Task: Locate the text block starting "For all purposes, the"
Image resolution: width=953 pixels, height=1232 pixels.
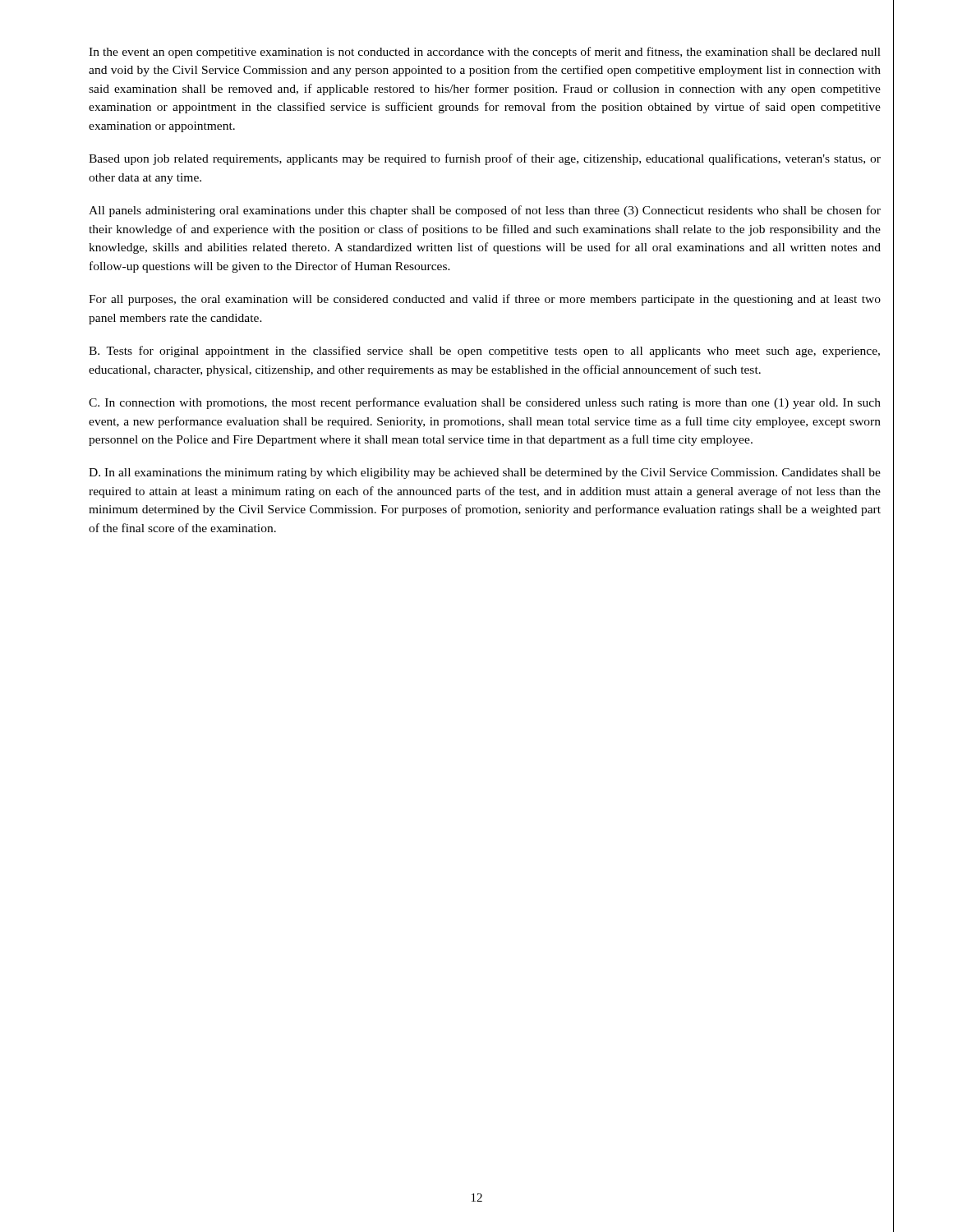Action: pos(485,308)
